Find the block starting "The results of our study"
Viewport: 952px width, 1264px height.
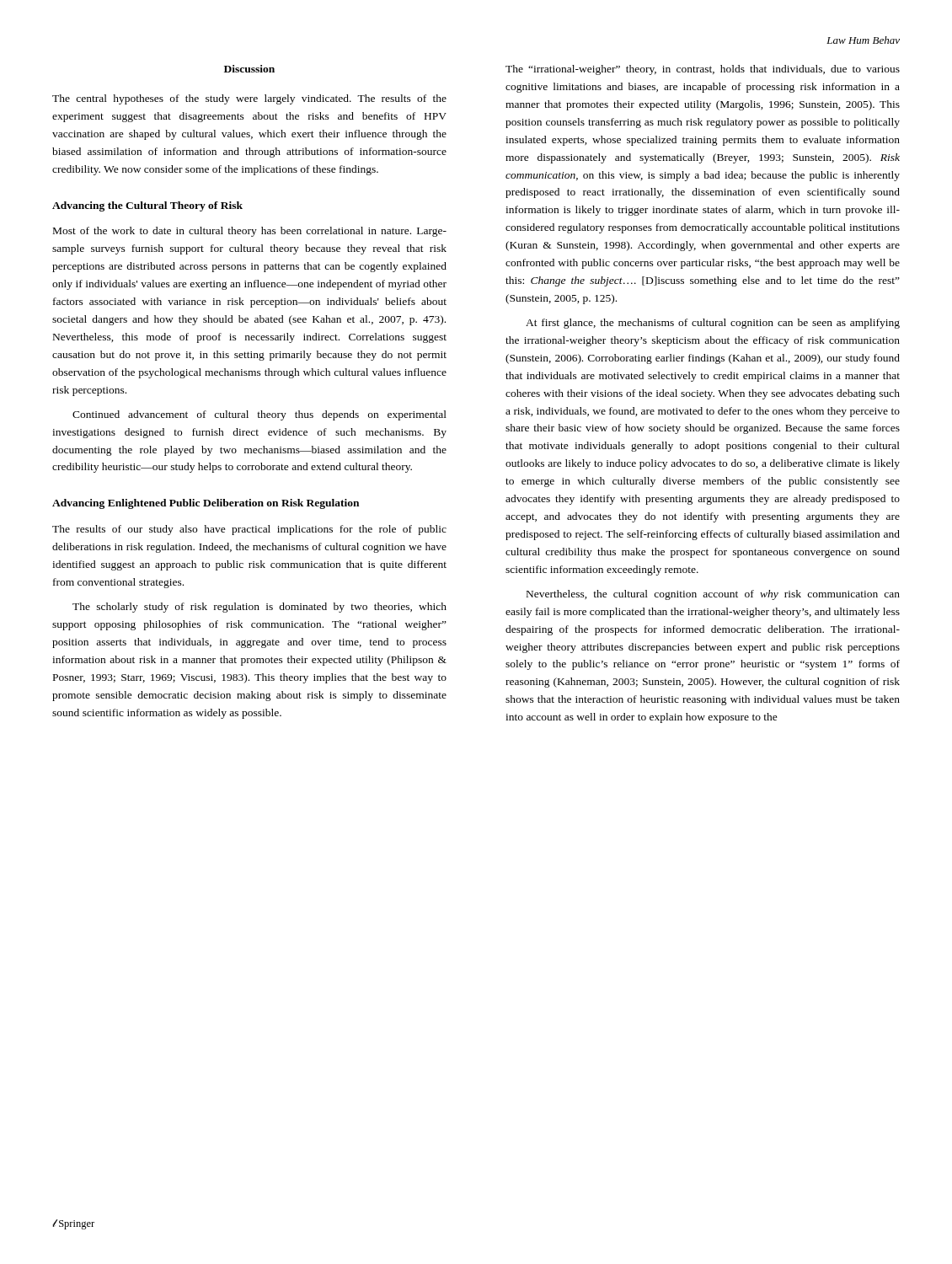[x=249, y=621]
